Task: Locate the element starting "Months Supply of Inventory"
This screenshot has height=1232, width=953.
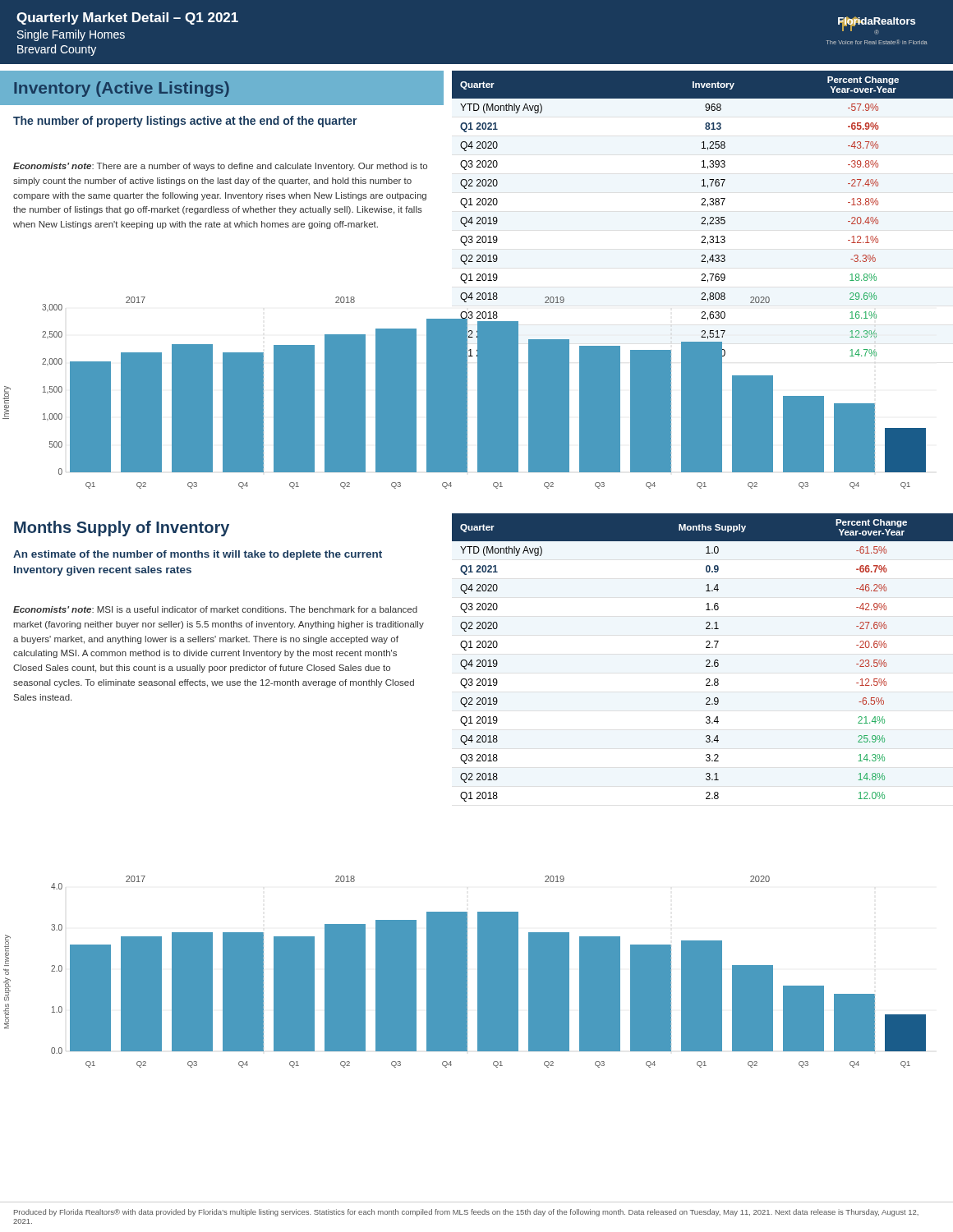Action: 121,527
